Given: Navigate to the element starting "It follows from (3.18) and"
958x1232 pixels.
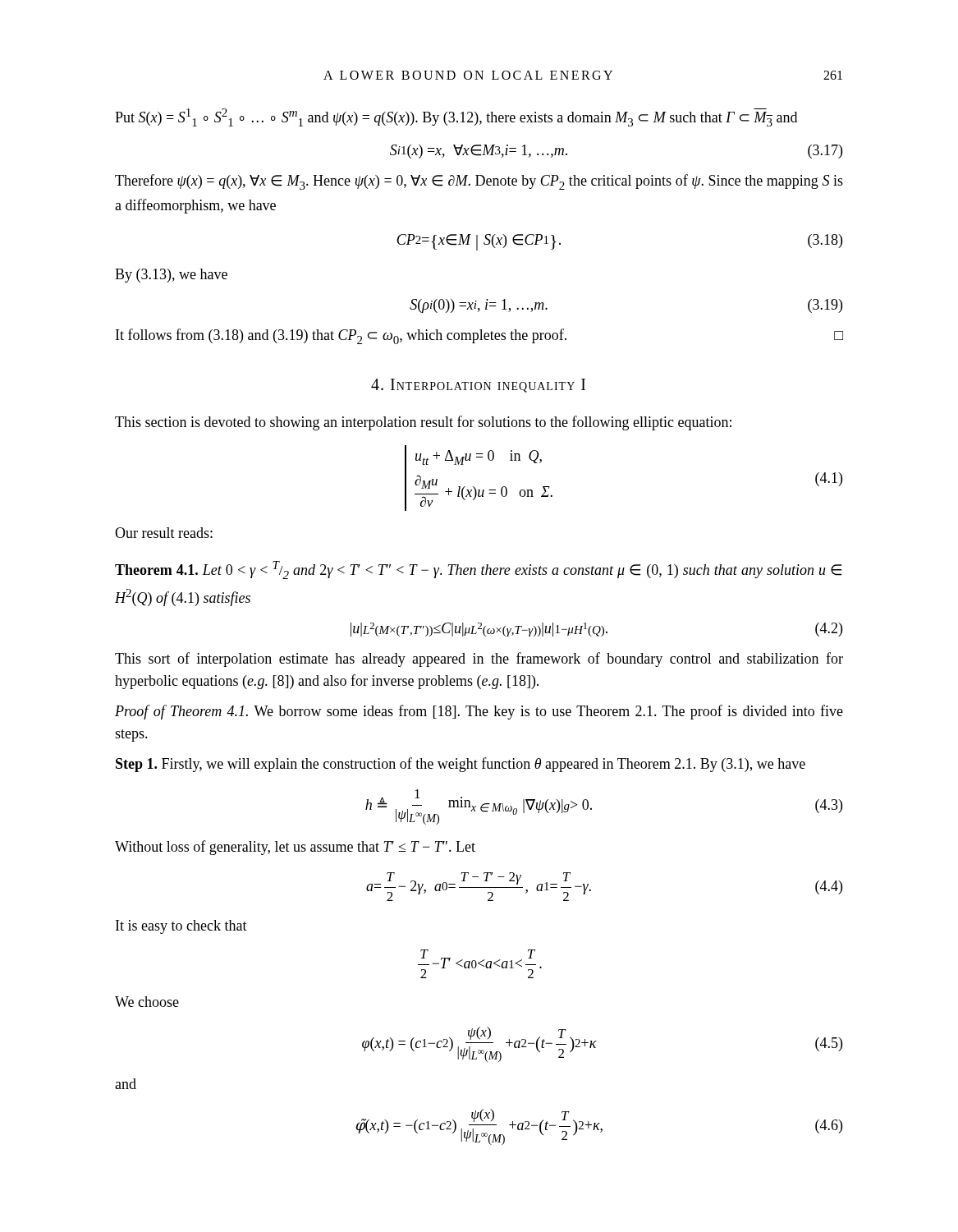Looking at the screenshot, I should 479,337.
